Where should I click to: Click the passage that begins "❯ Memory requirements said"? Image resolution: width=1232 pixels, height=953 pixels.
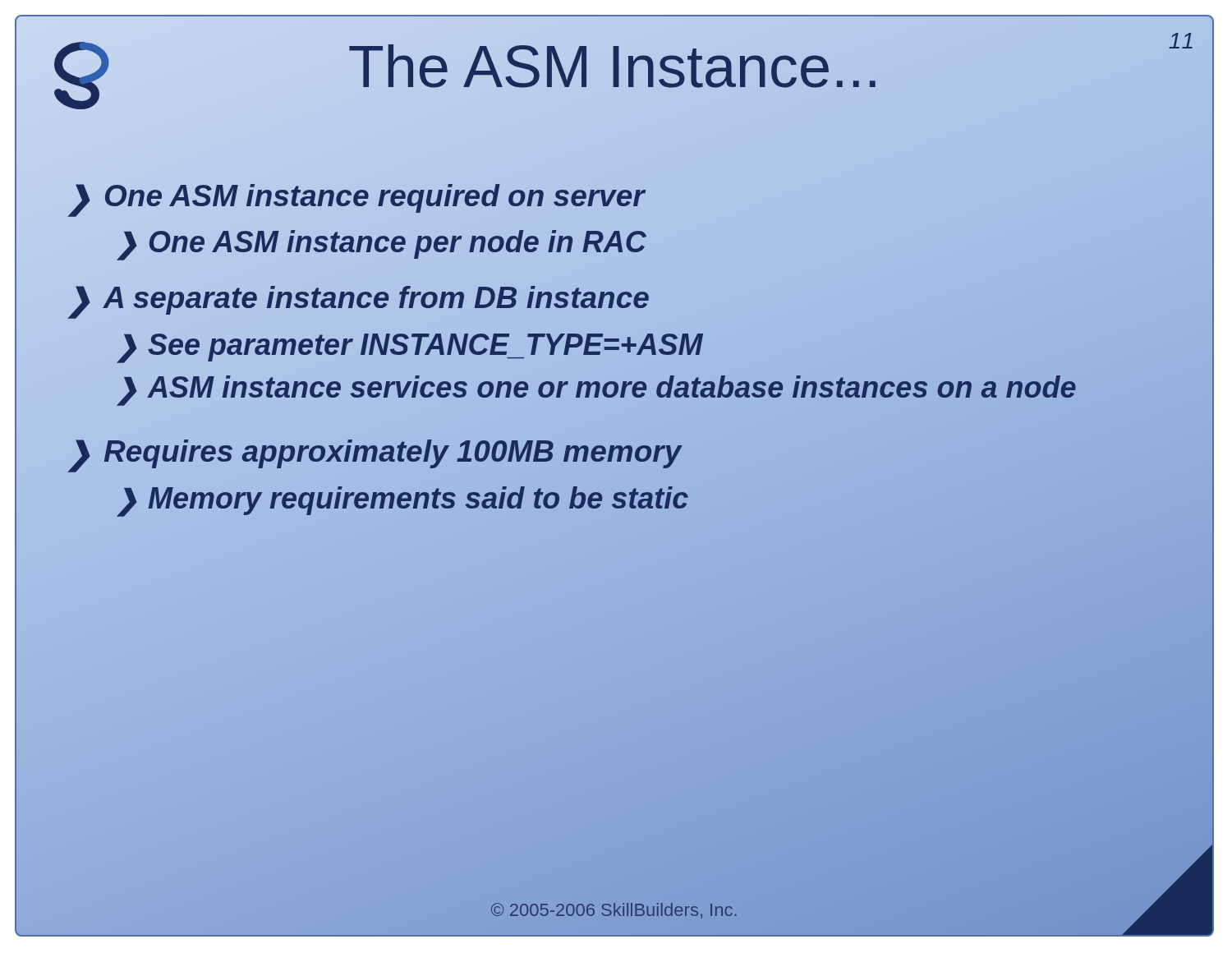402,499
